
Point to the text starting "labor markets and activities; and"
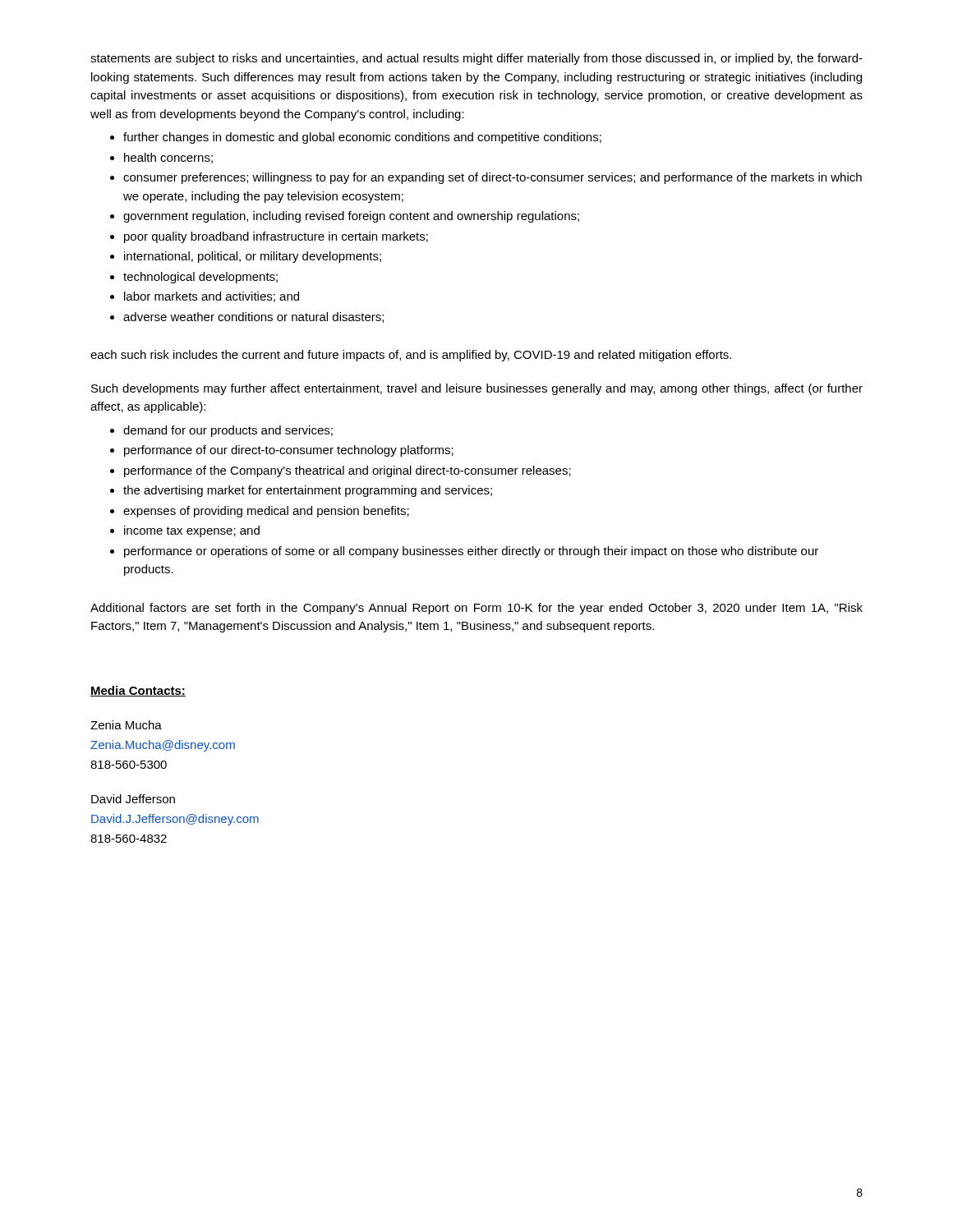pos(212,296)
